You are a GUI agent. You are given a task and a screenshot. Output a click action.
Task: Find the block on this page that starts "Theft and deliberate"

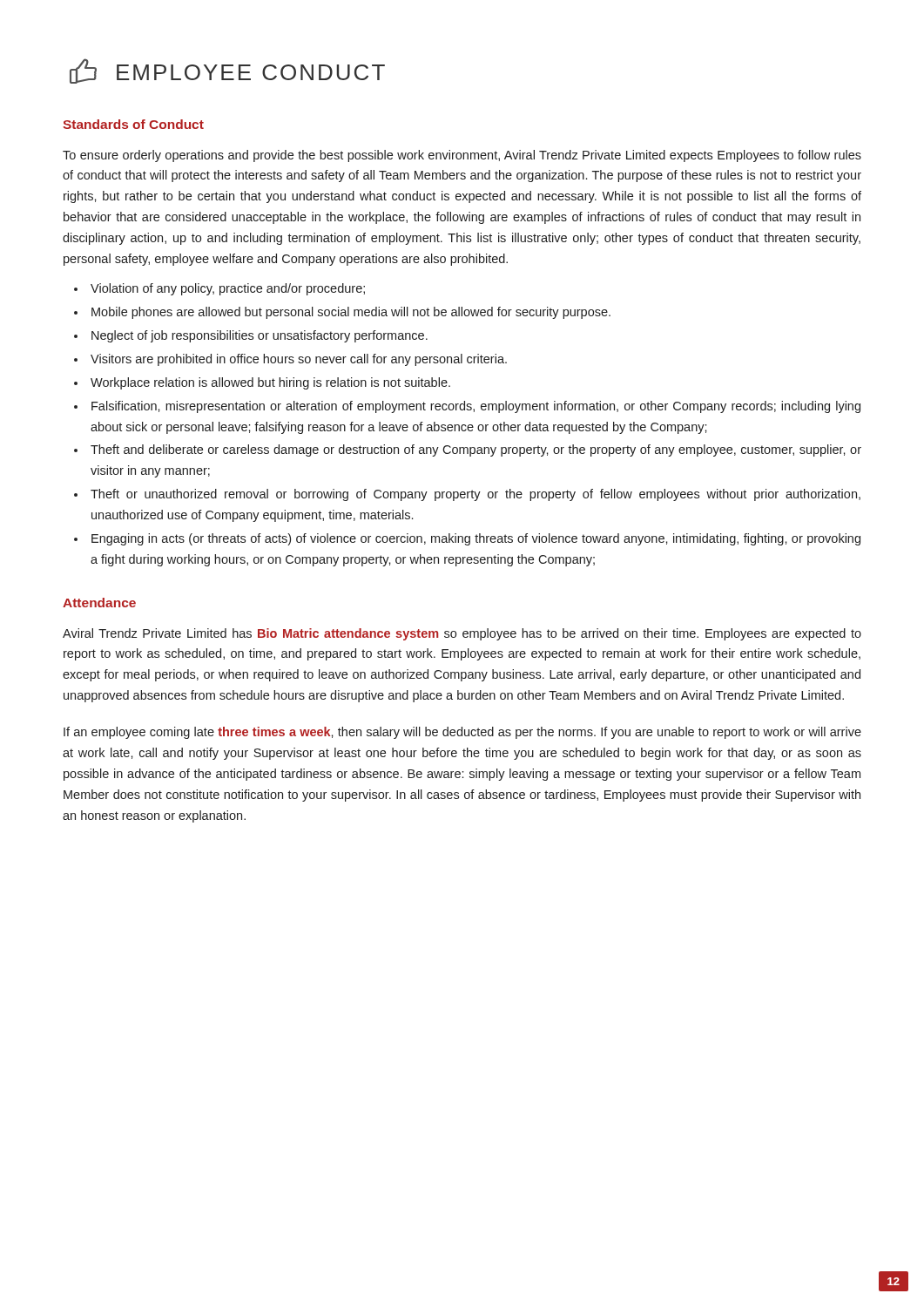476,460
